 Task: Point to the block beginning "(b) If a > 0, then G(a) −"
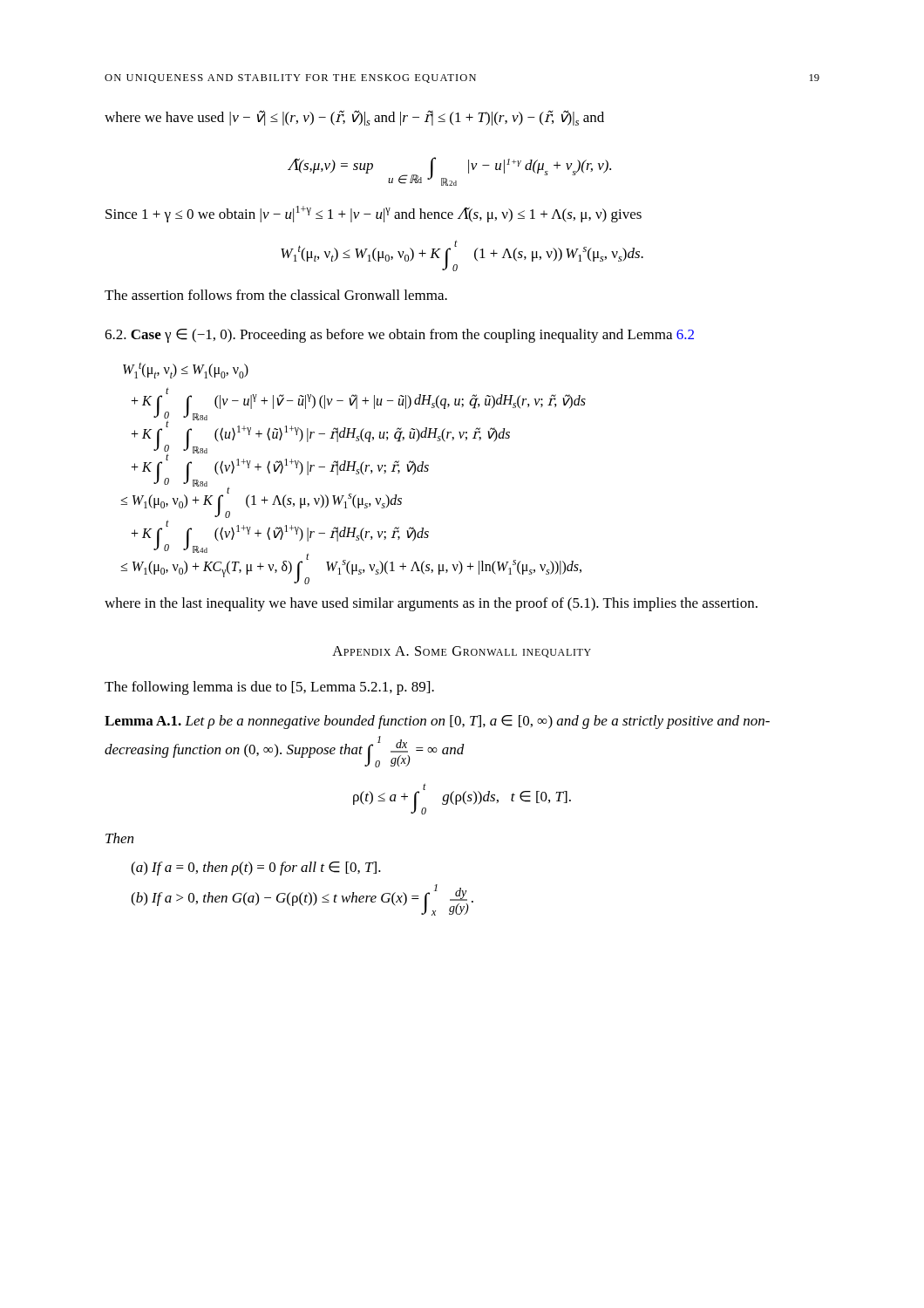point(302,899)
